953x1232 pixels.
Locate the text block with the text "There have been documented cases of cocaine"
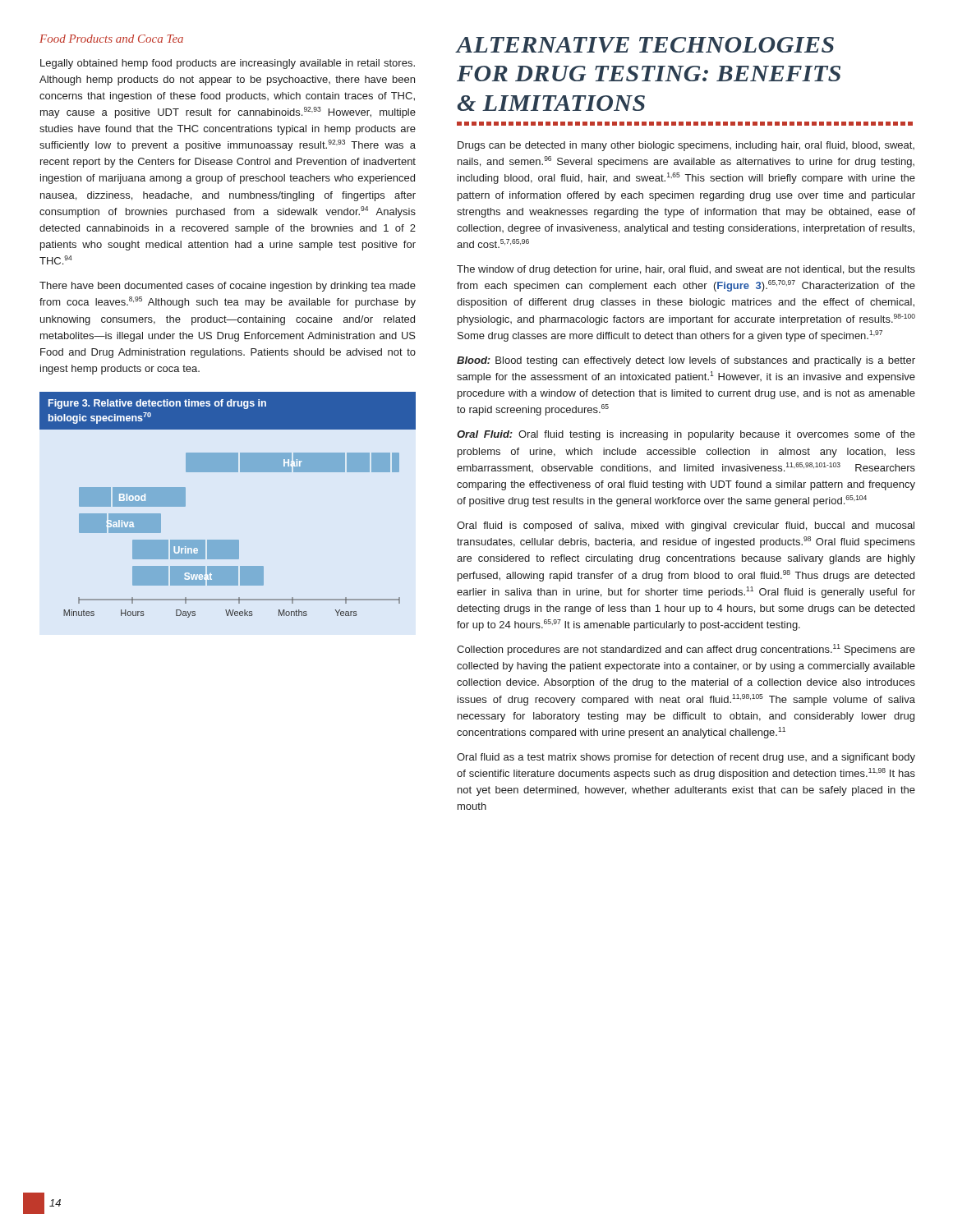click(228, 327)
